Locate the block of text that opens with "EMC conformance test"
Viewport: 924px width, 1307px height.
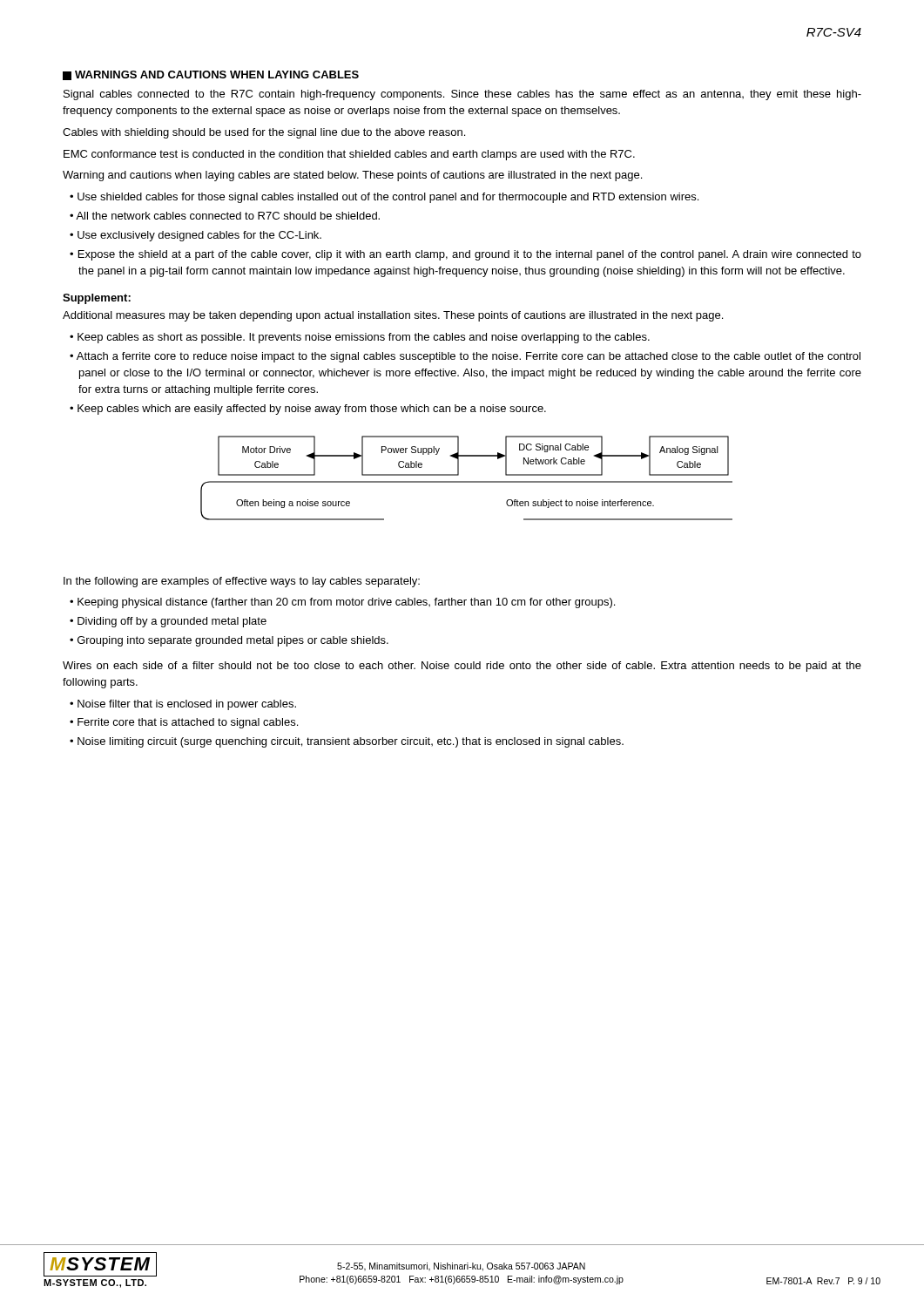click(x=349, y=153)
